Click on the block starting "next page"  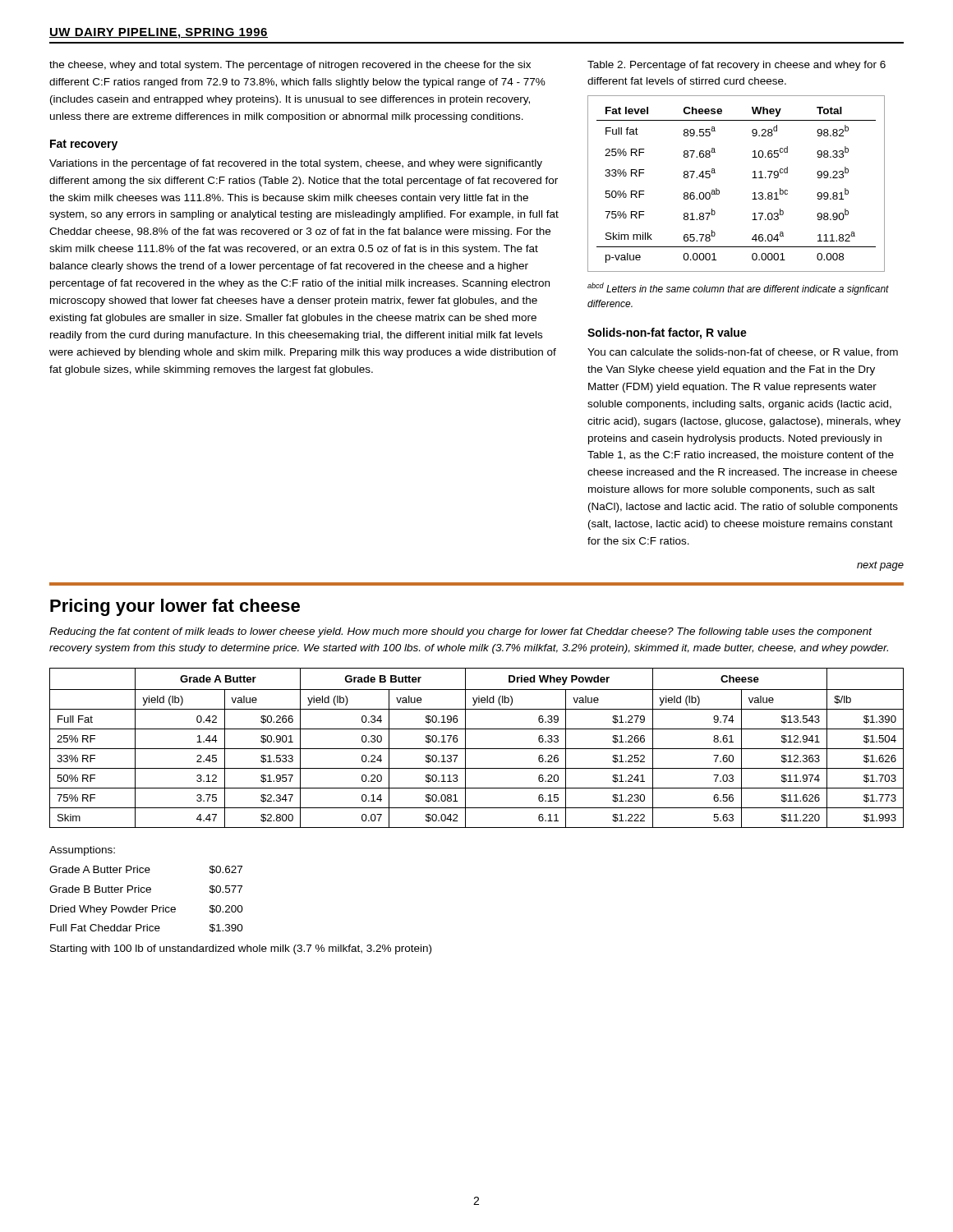pos(880,565)
